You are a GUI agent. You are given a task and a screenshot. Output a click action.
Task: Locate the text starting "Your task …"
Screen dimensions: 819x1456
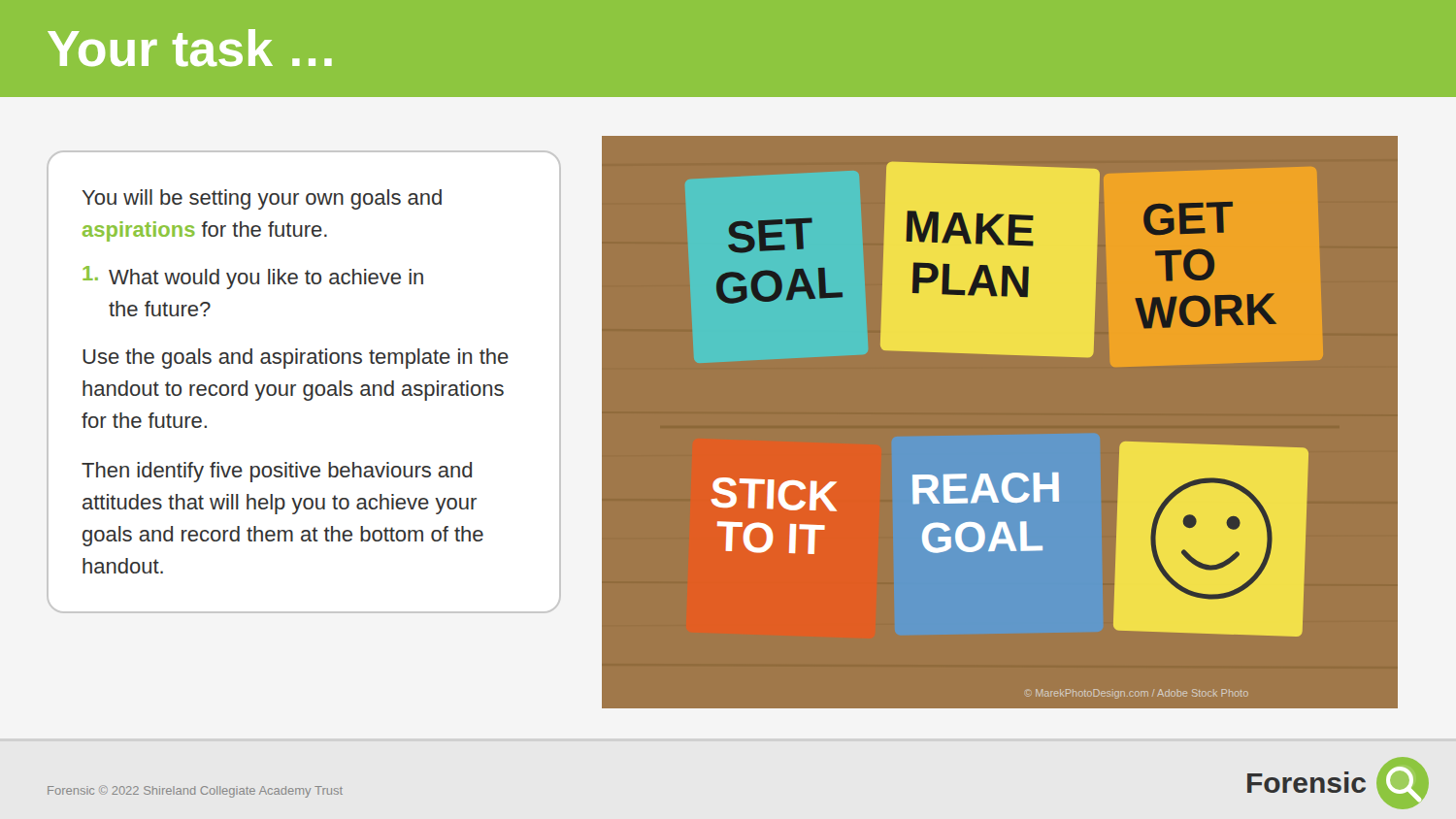coord(192,49)
